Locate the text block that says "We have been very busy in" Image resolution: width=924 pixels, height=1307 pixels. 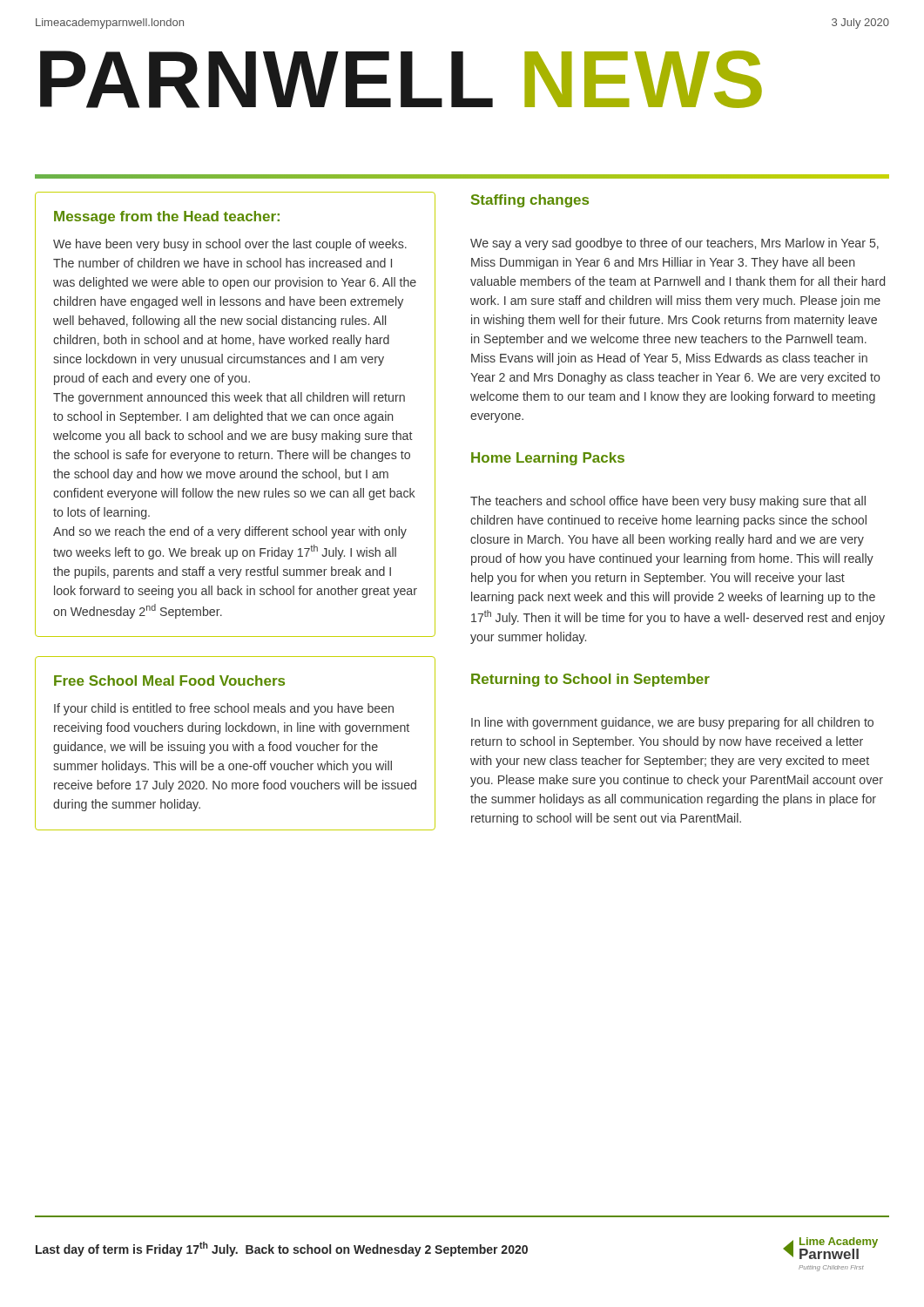click(235, 311)
